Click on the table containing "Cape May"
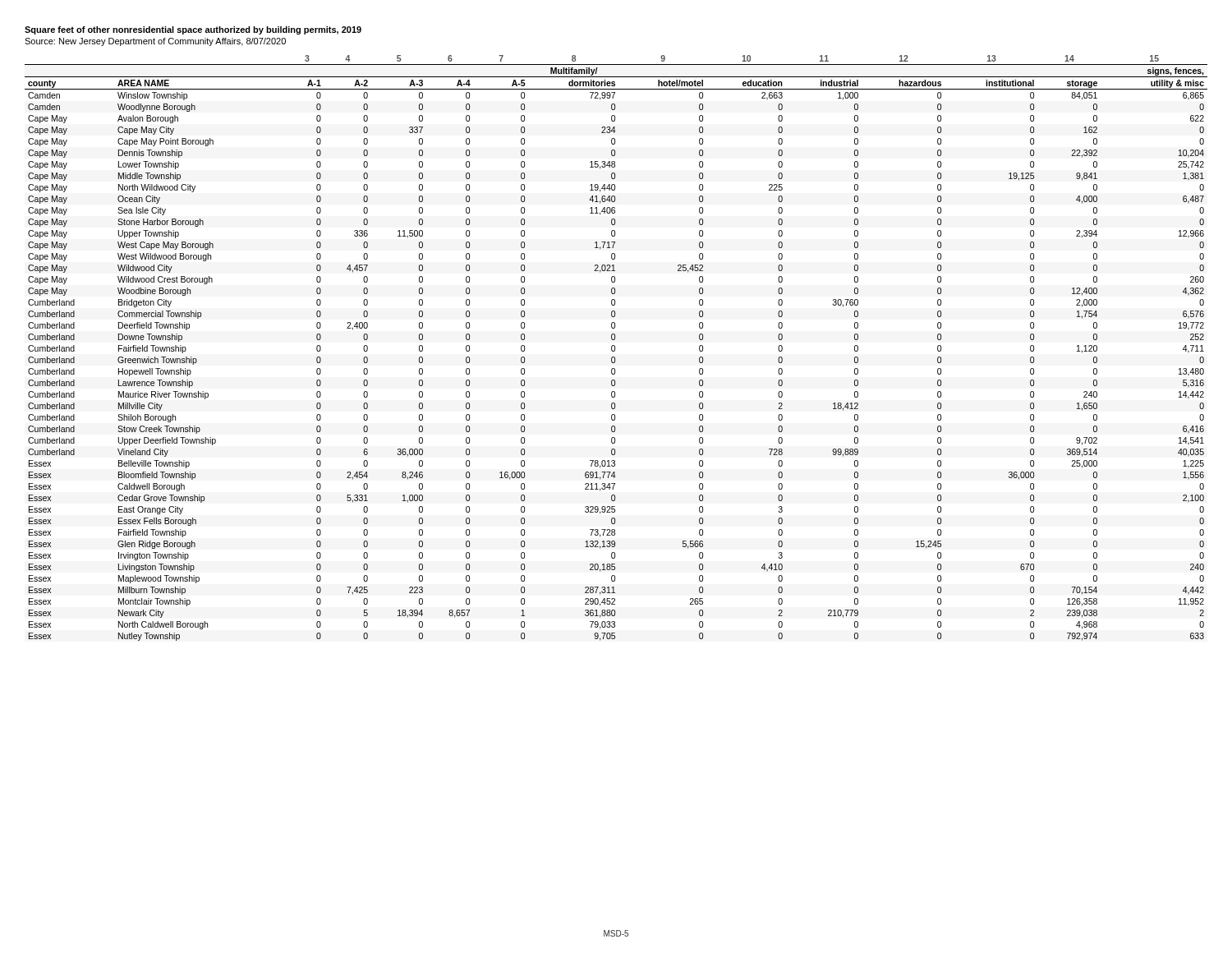This screenshot has width=1232, height=953. [x=616, y=347]
